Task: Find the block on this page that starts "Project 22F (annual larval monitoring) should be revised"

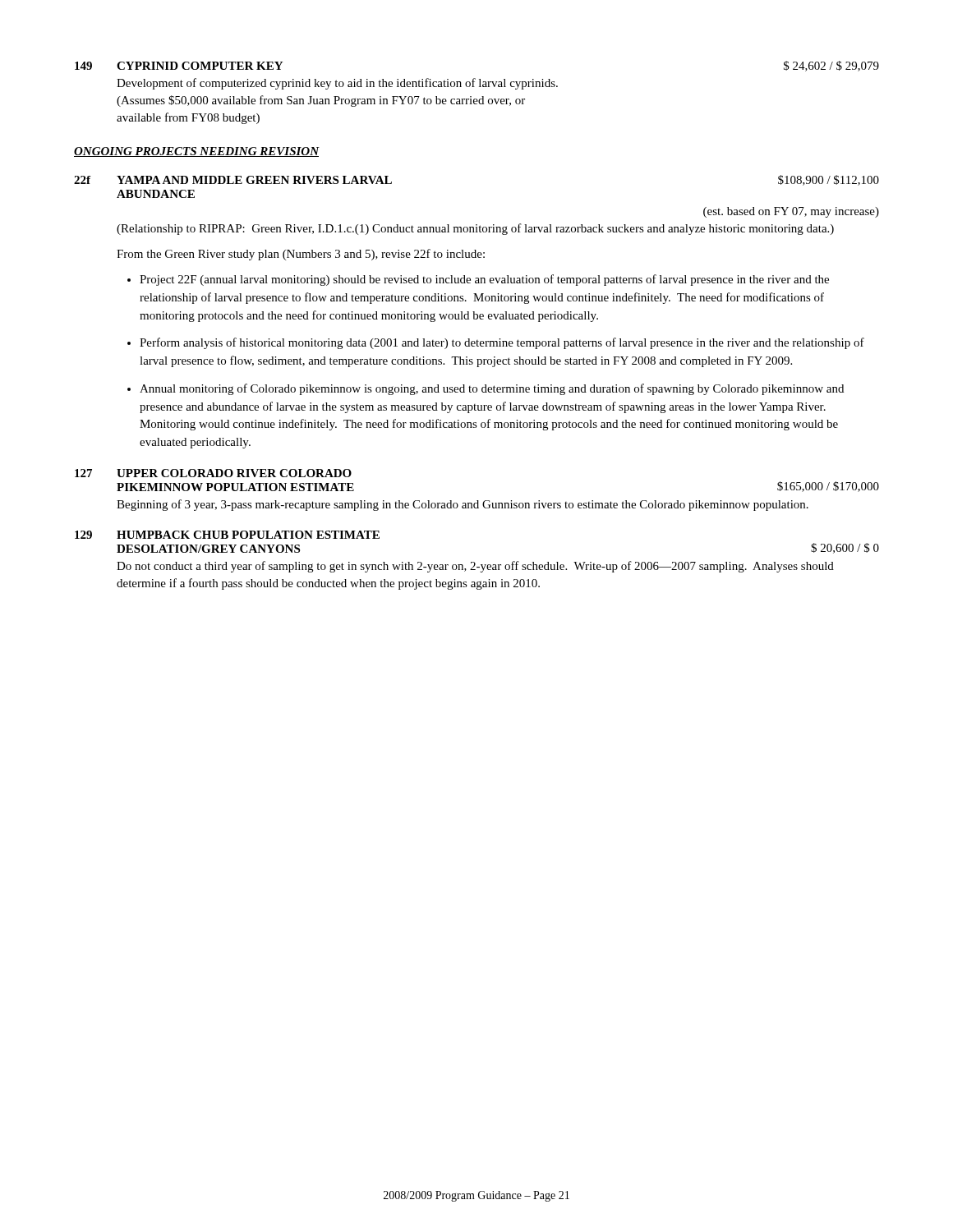Action: (485, 297)
